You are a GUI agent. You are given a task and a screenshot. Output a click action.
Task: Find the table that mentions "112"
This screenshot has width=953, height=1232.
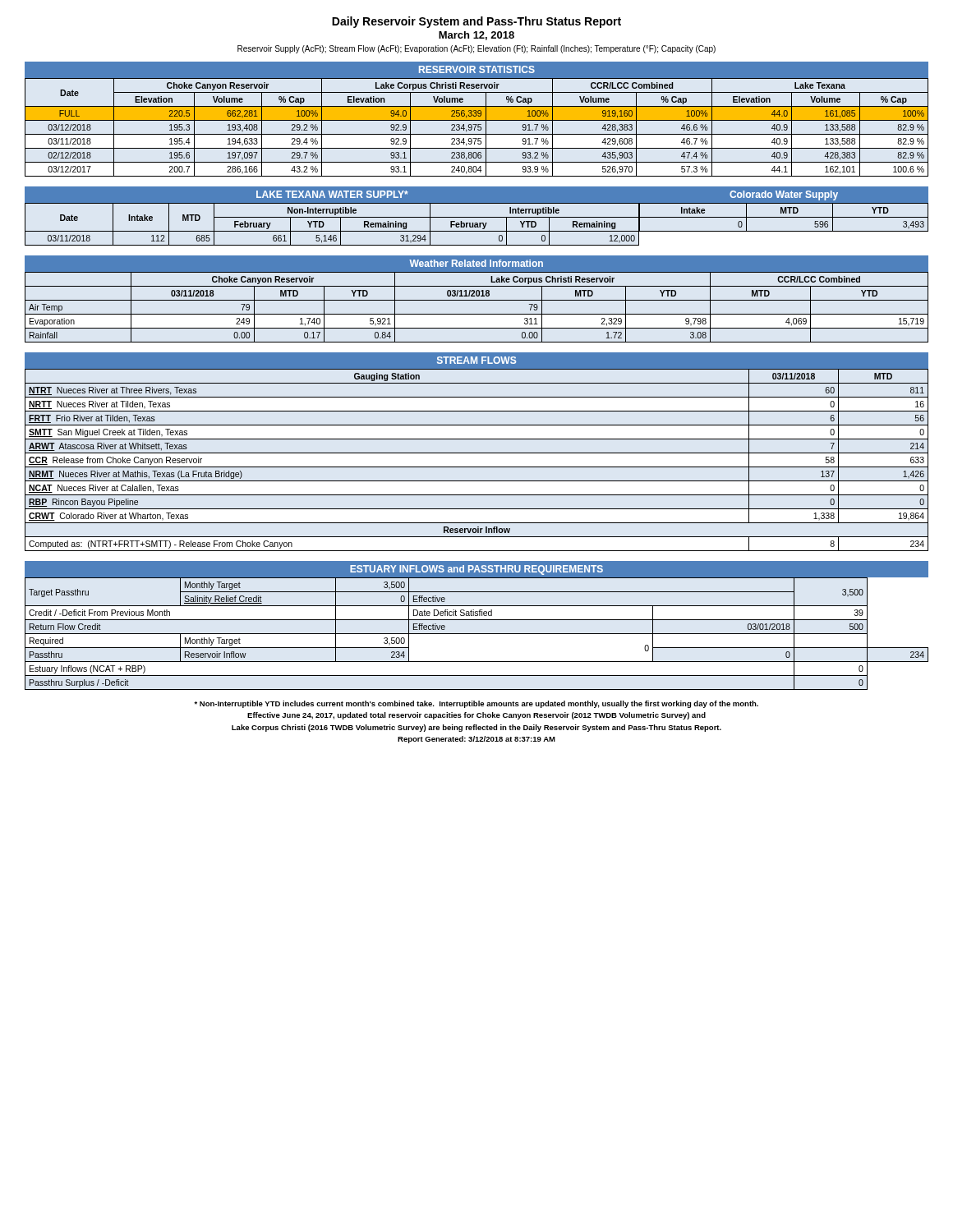[332, 224]
